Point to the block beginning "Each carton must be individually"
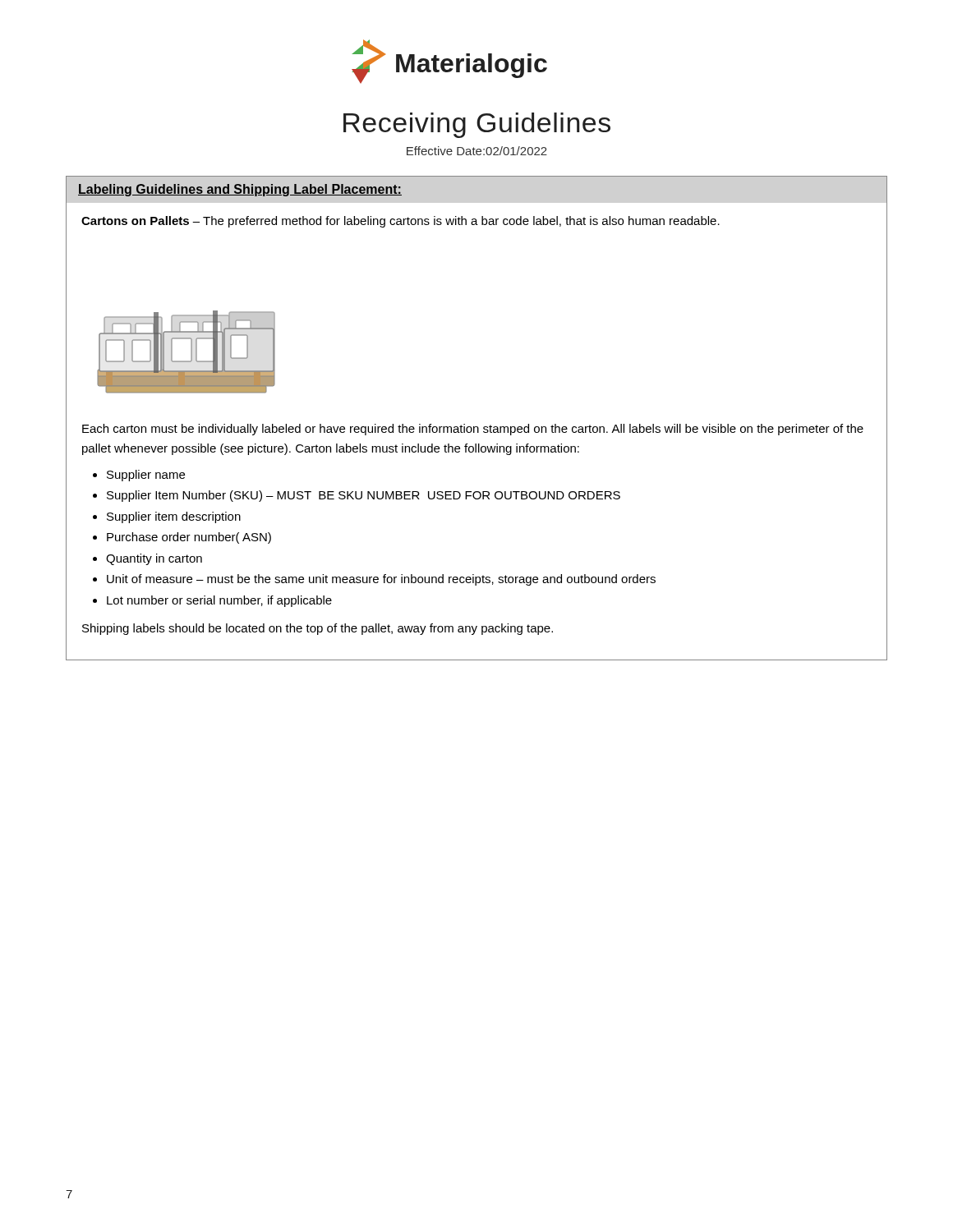This screenshot has height=1232, width=953. tap(472, 438)
